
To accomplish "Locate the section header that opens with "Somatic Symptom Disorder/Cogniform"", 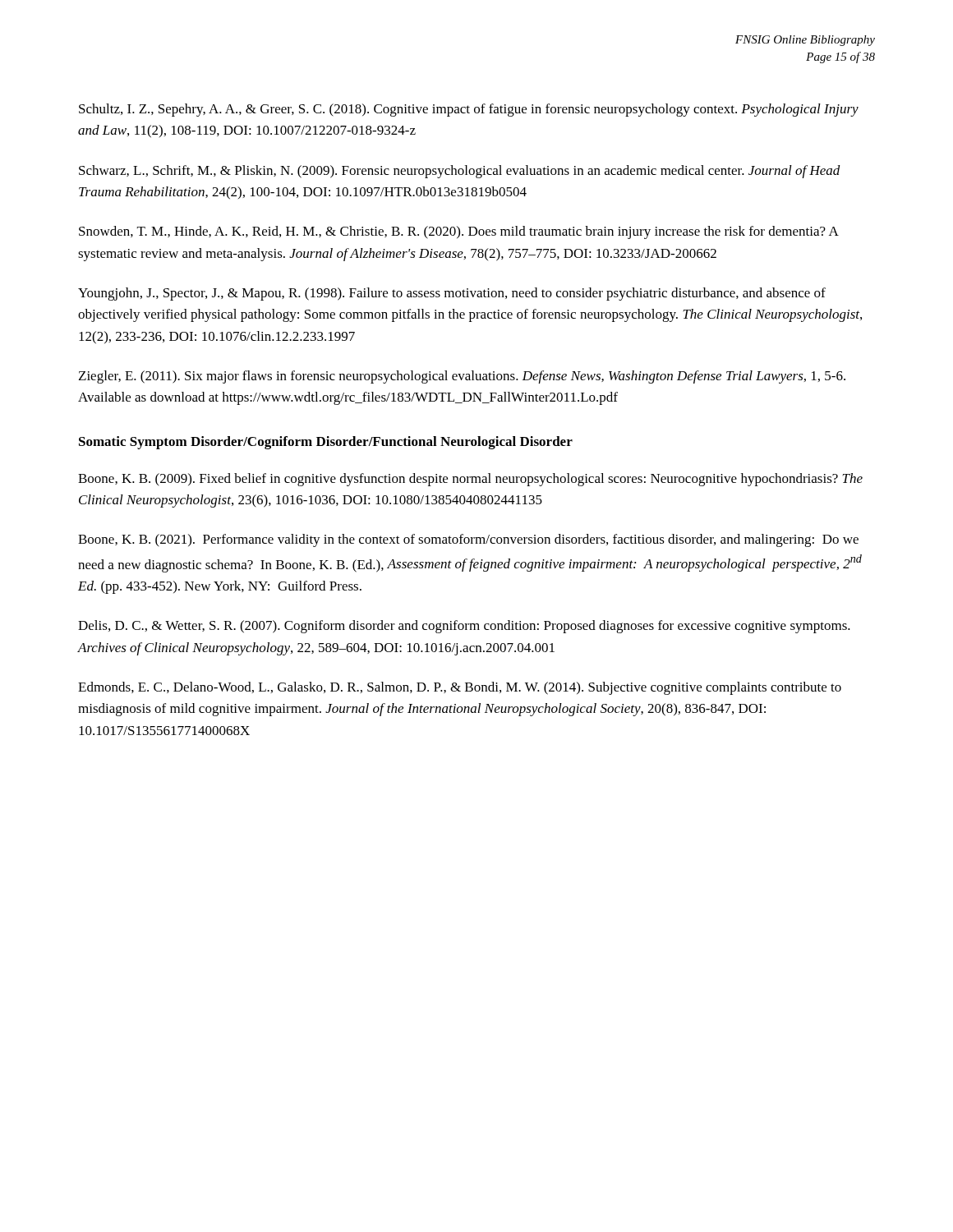I will (325, 441).
